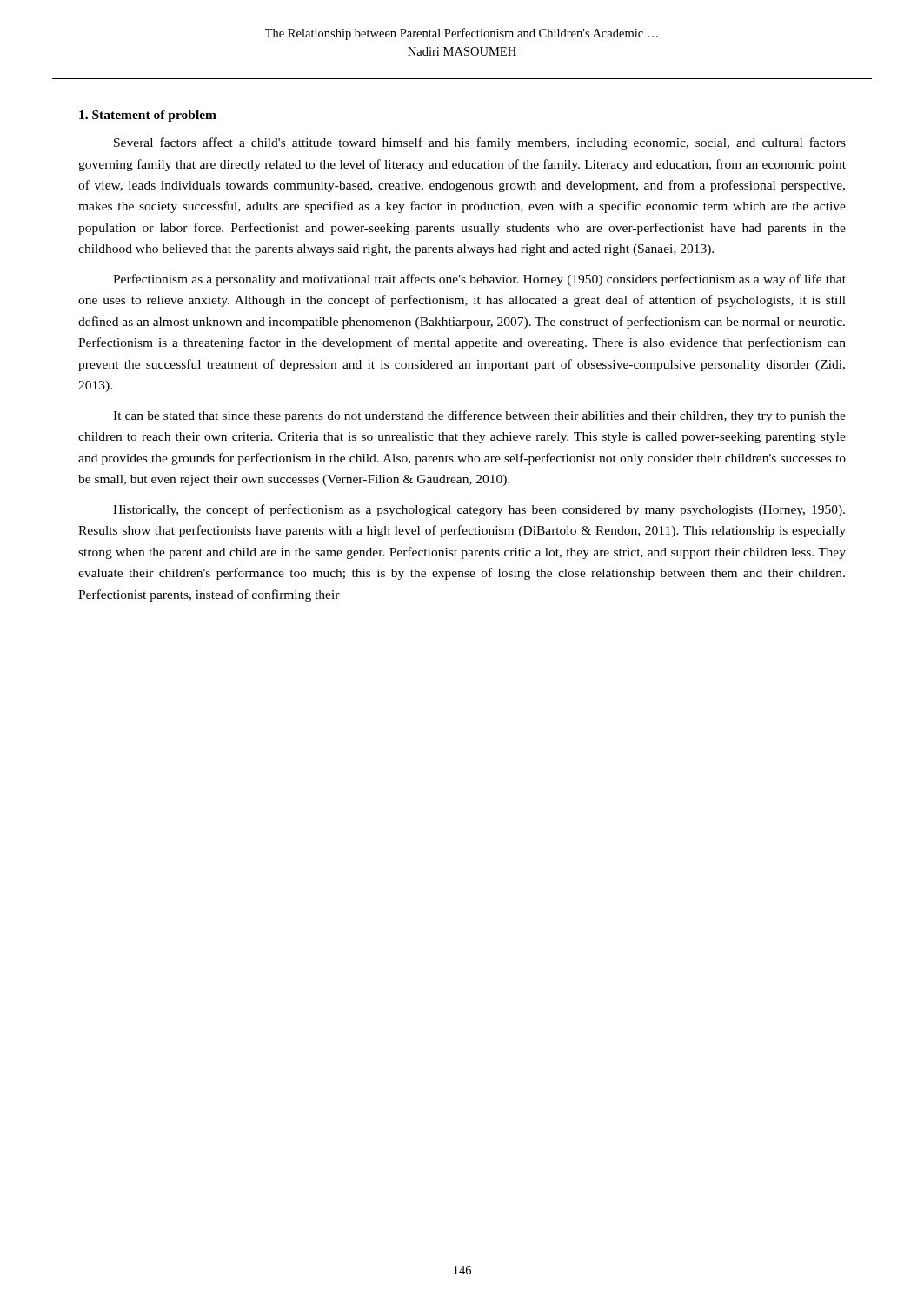Image resolution: width=924 pixels, height=1304 pixels.
Task: Where is the passage that starts "Perfectionism as a"?
Action: tap(462, 332)
